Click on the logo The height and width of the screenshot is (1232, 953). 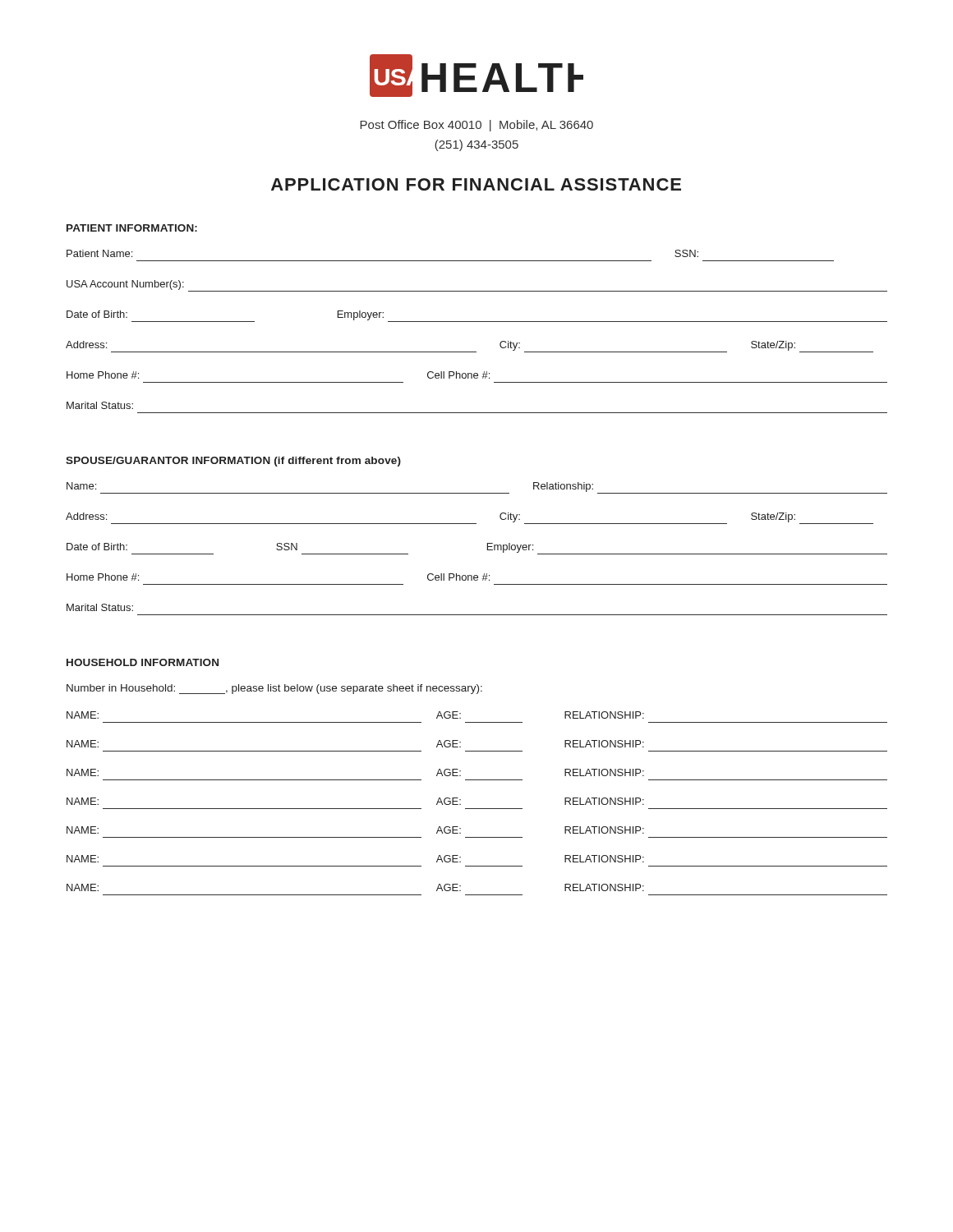pyautogui.click(x=476, y=79)
